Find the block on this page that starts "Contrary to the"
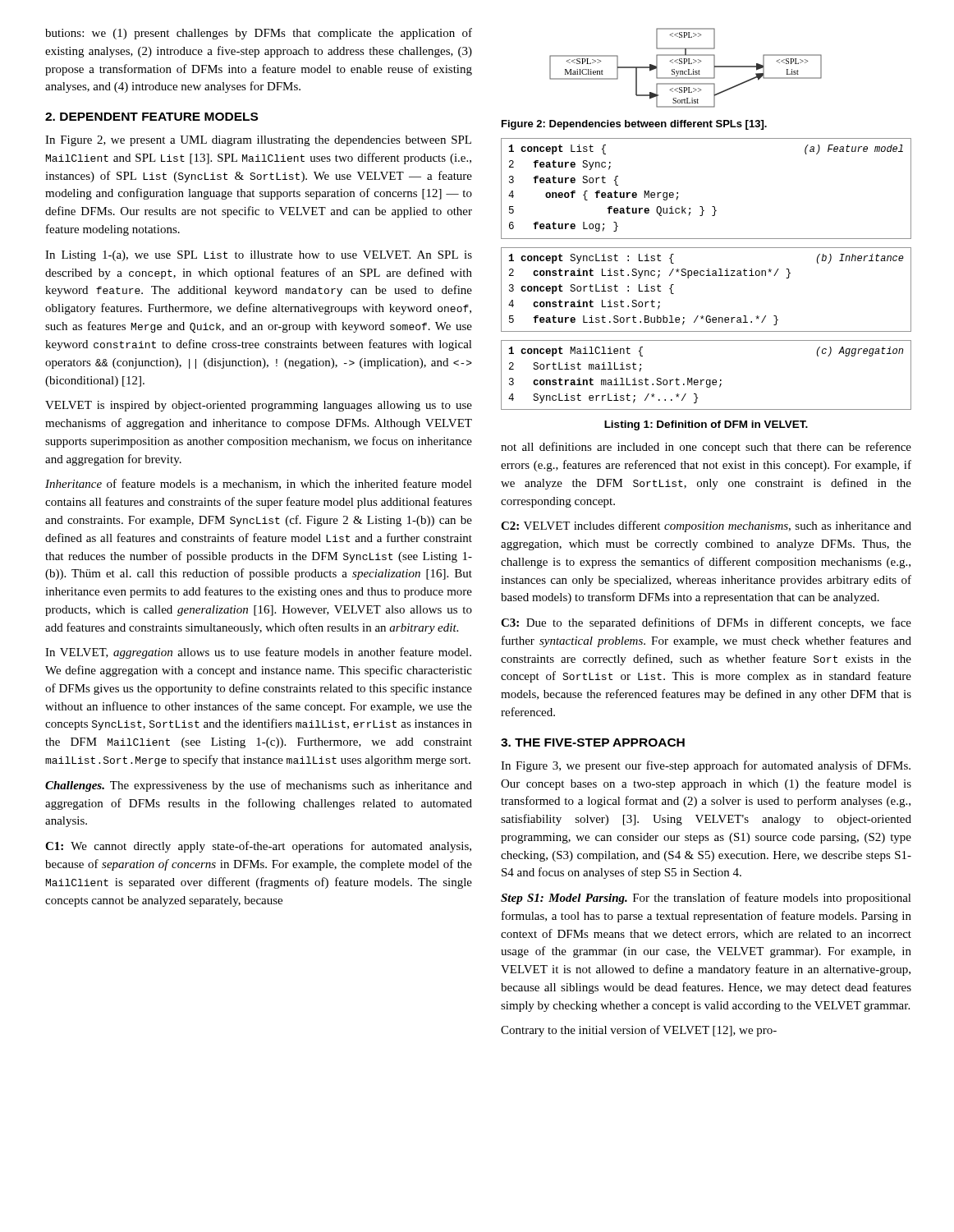Viewport: 954px width, 1232px height. 706,1031
